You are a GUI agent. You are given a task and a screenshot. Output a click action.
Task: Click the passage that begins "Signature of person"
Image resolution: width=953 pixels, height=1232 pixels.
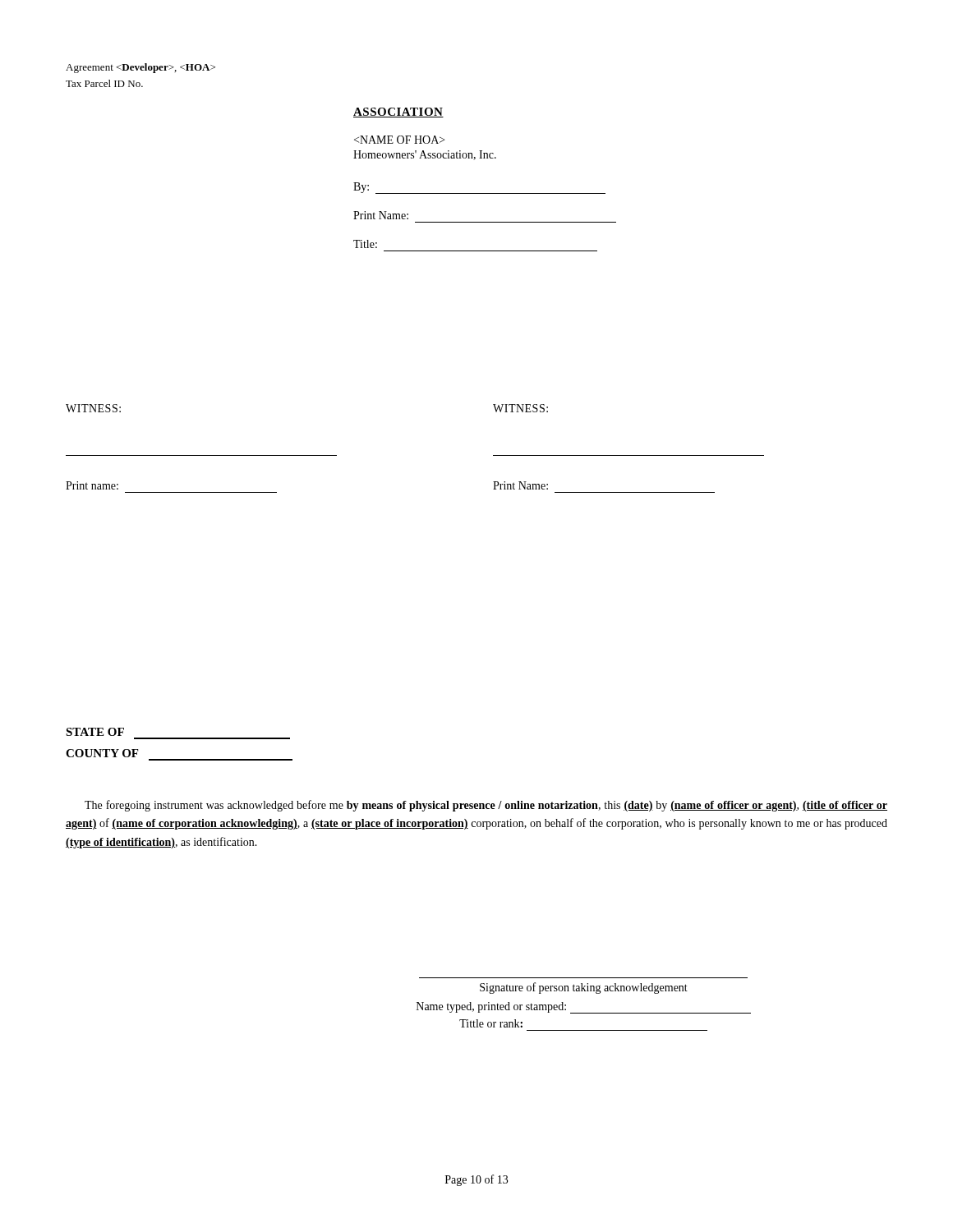point(583,996)
